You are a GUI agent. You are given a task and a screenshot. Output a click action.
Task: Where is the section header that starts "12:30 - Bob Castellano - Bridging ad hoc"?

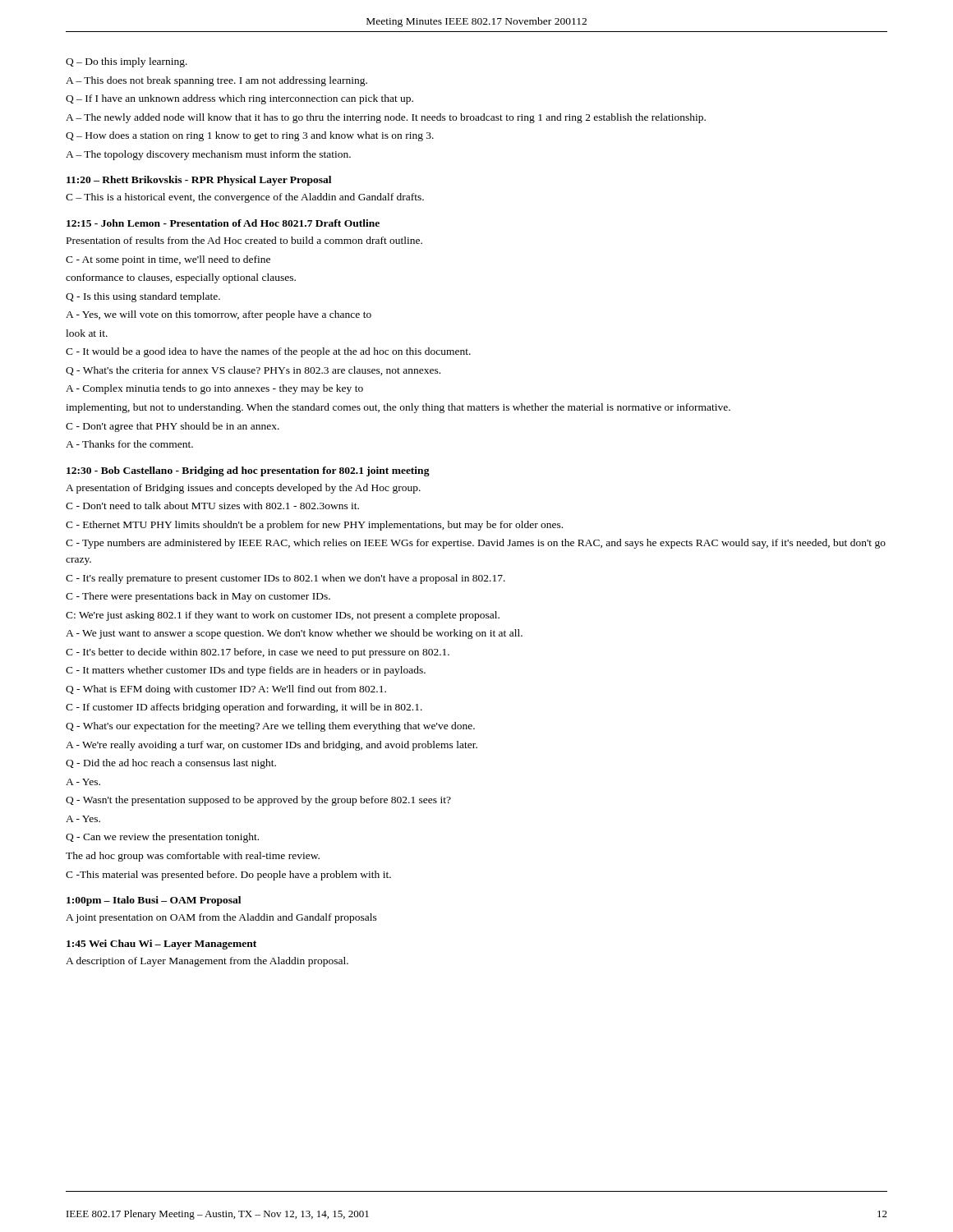[247, 470]
